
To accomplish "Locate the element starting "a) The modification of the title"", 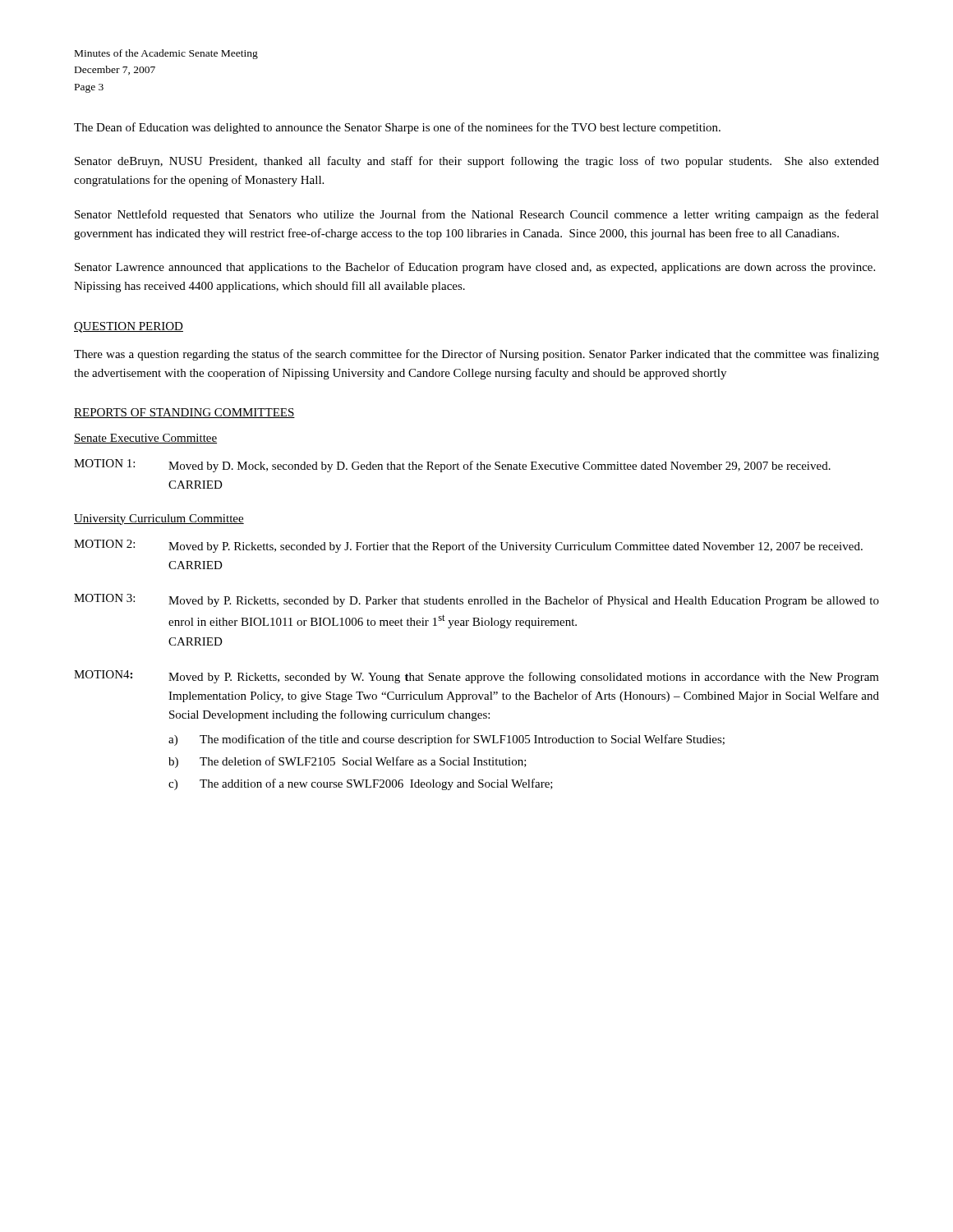I will pyautogui.click(x=524, y=739).
